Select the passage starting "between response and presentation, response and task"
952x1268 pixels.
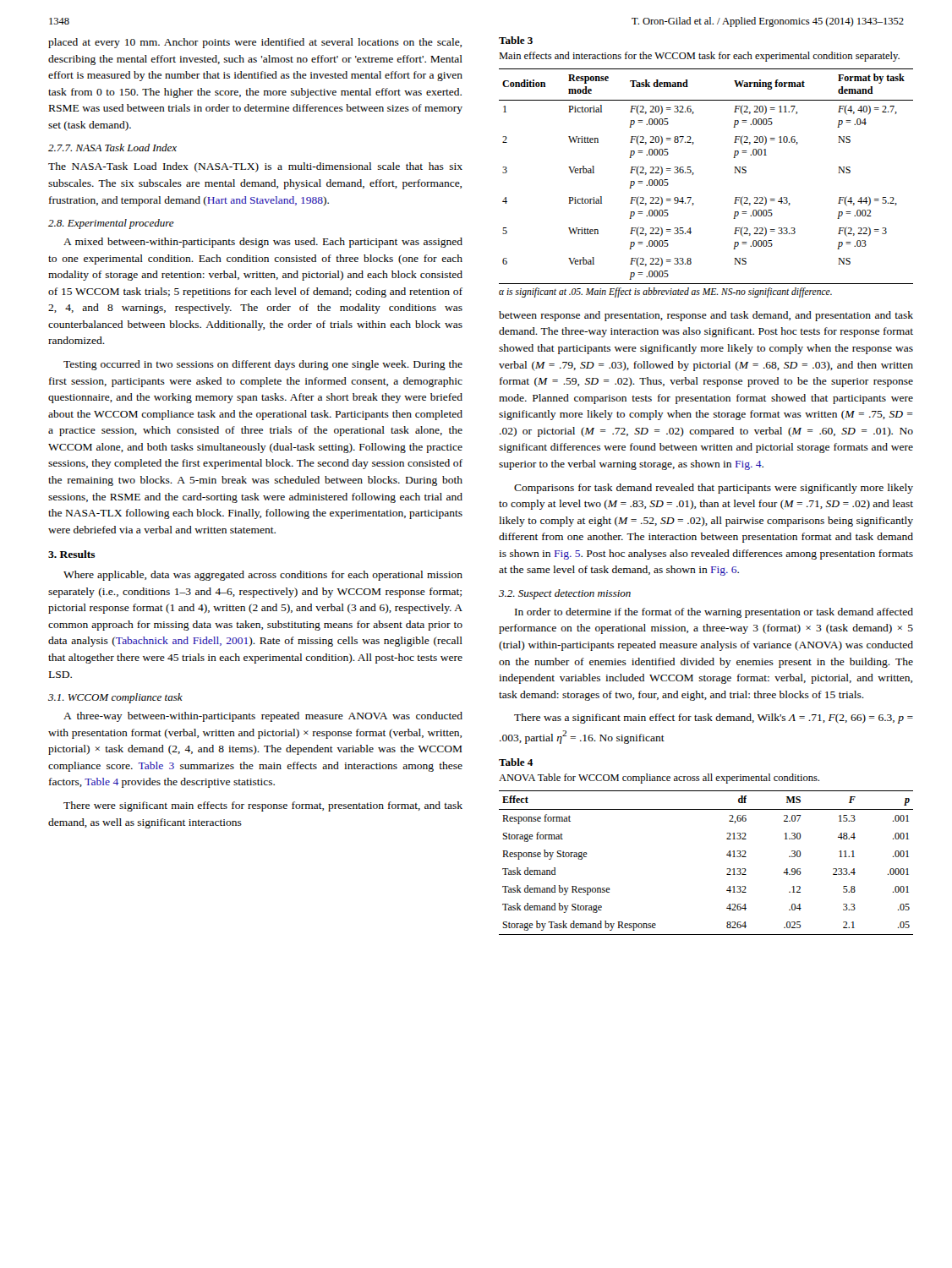[x=706, y=389]
